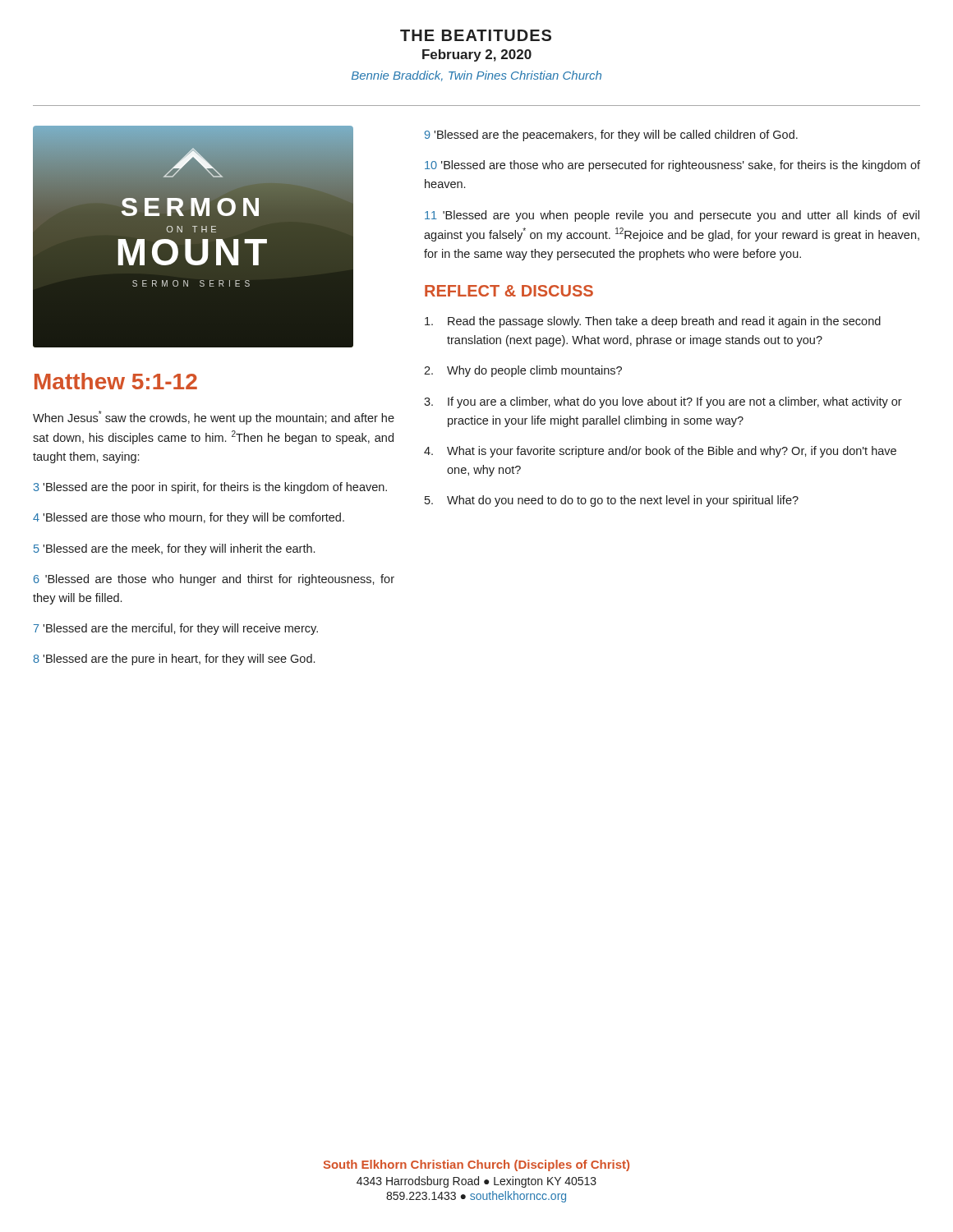Where is the passage that starts "3 'Blessed are the poor"?
Screen dimensions: 1232x953
[210, 487]
